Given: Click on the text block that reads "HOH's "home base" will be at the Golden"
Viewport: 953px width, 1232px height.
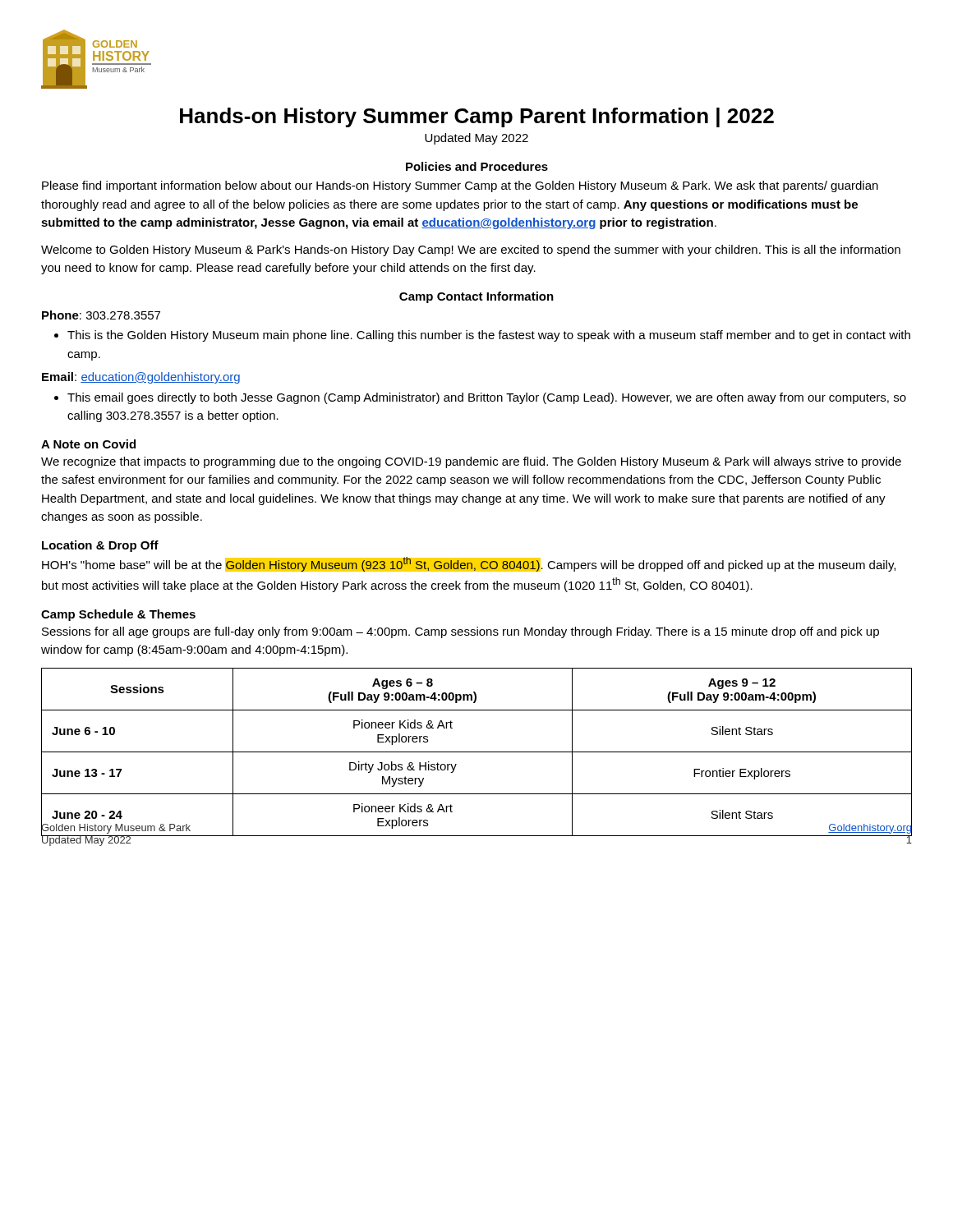Looking at the screenshot, I should coord(469,573).
